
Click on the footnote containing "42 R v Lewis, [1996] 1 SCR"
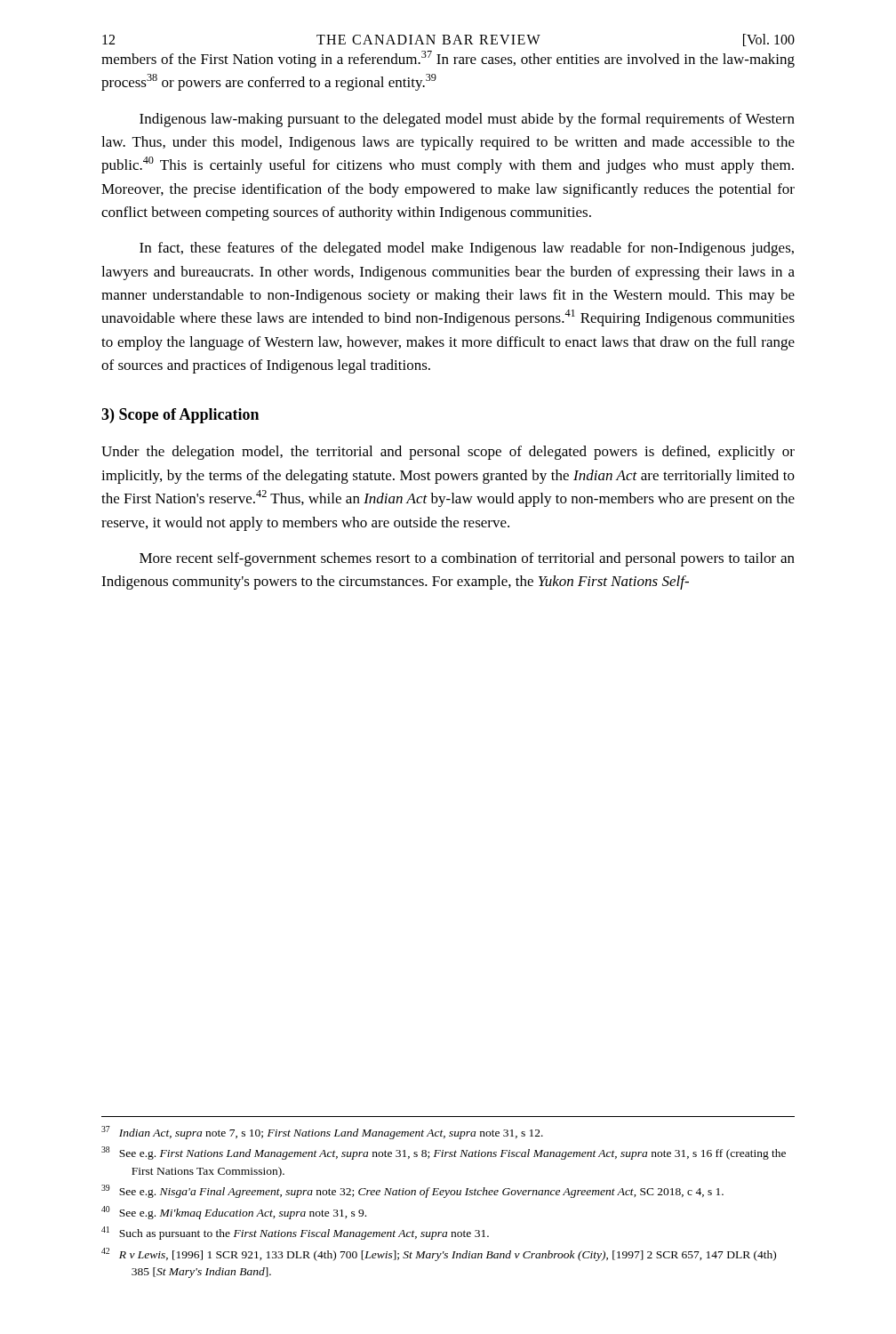click(439, 1262)
